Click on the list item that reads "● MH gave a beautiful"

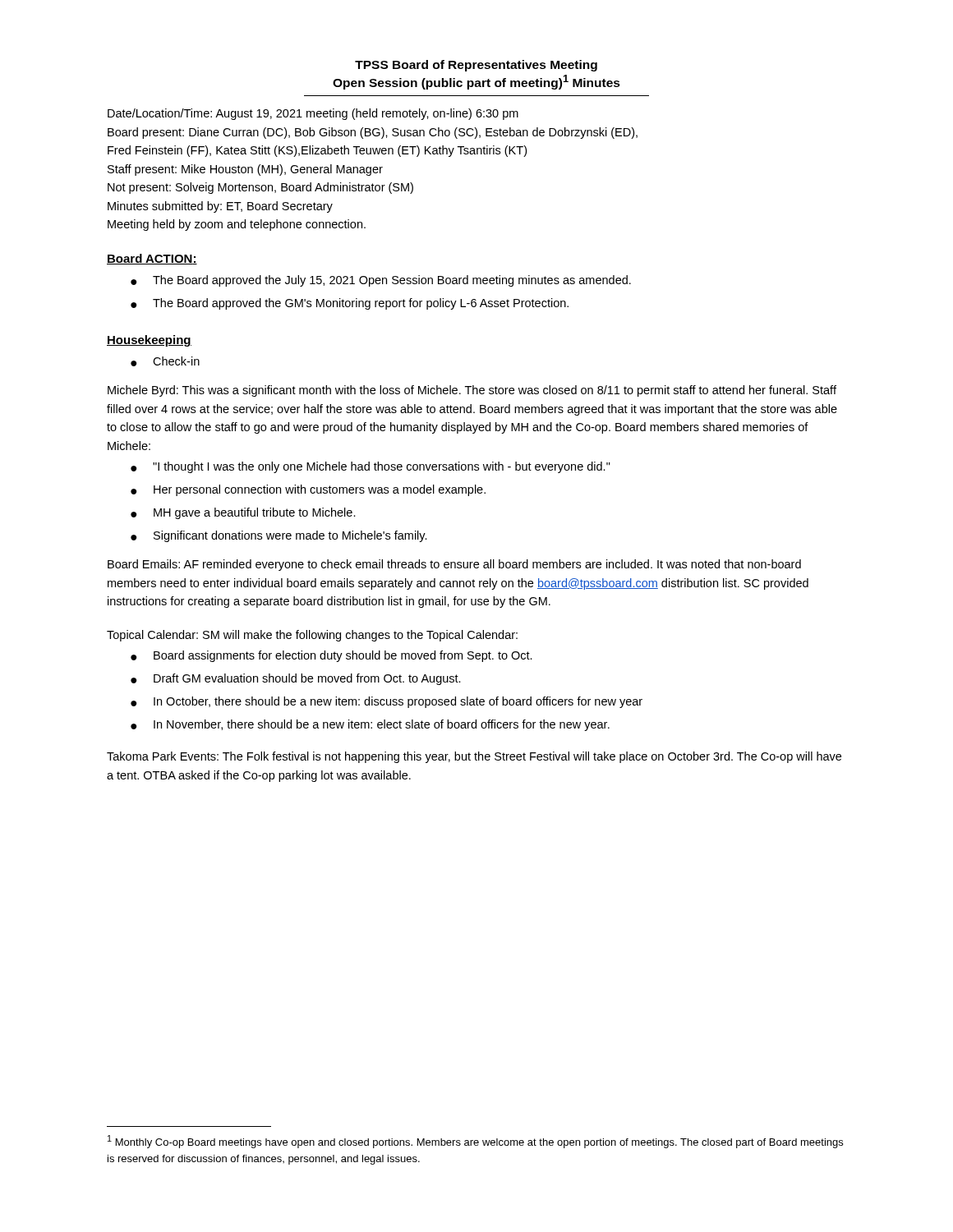(x=243, y=513)
